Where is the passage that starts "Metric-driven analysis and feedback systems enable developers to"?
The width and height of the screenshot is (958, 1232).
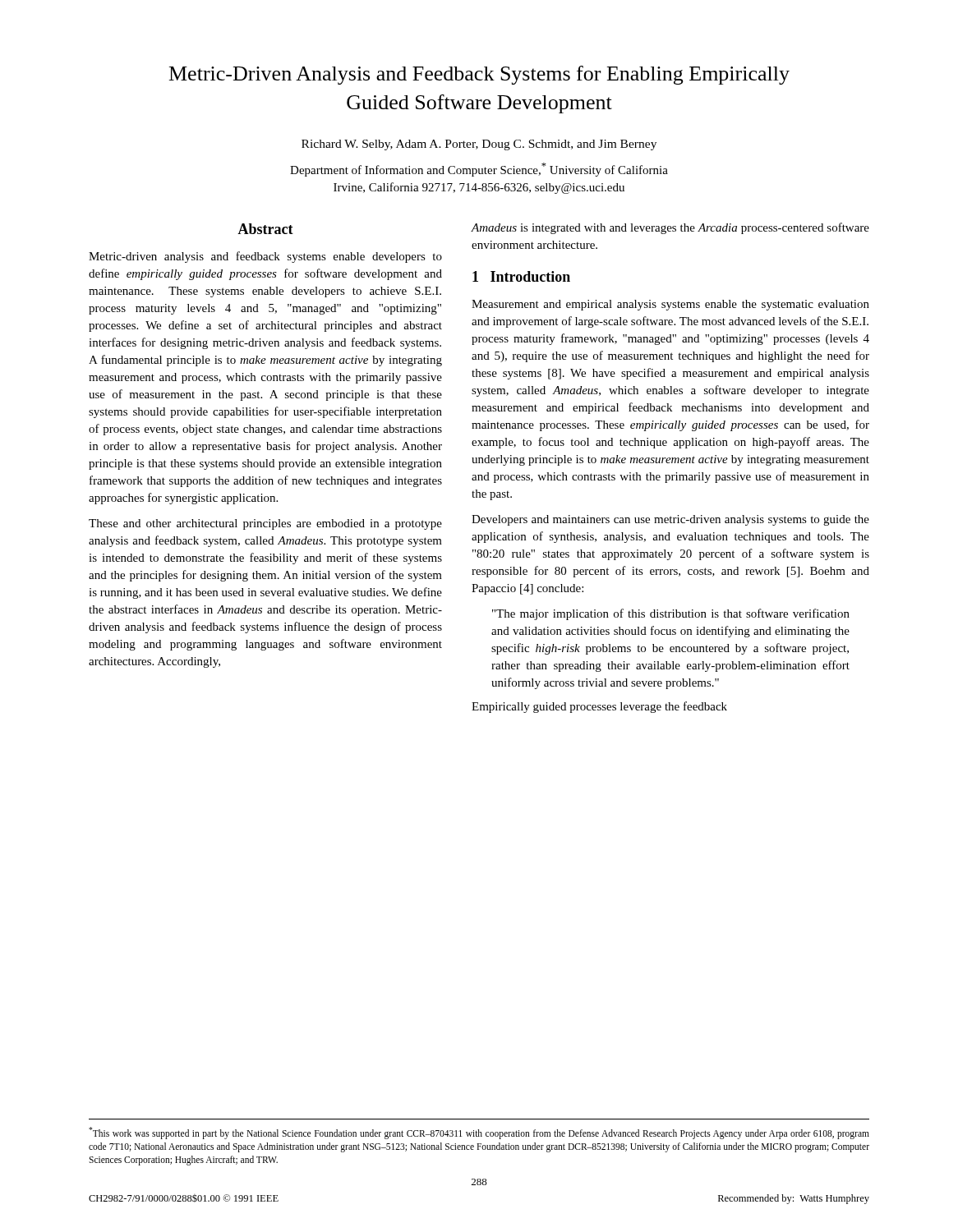pos(265,459)
